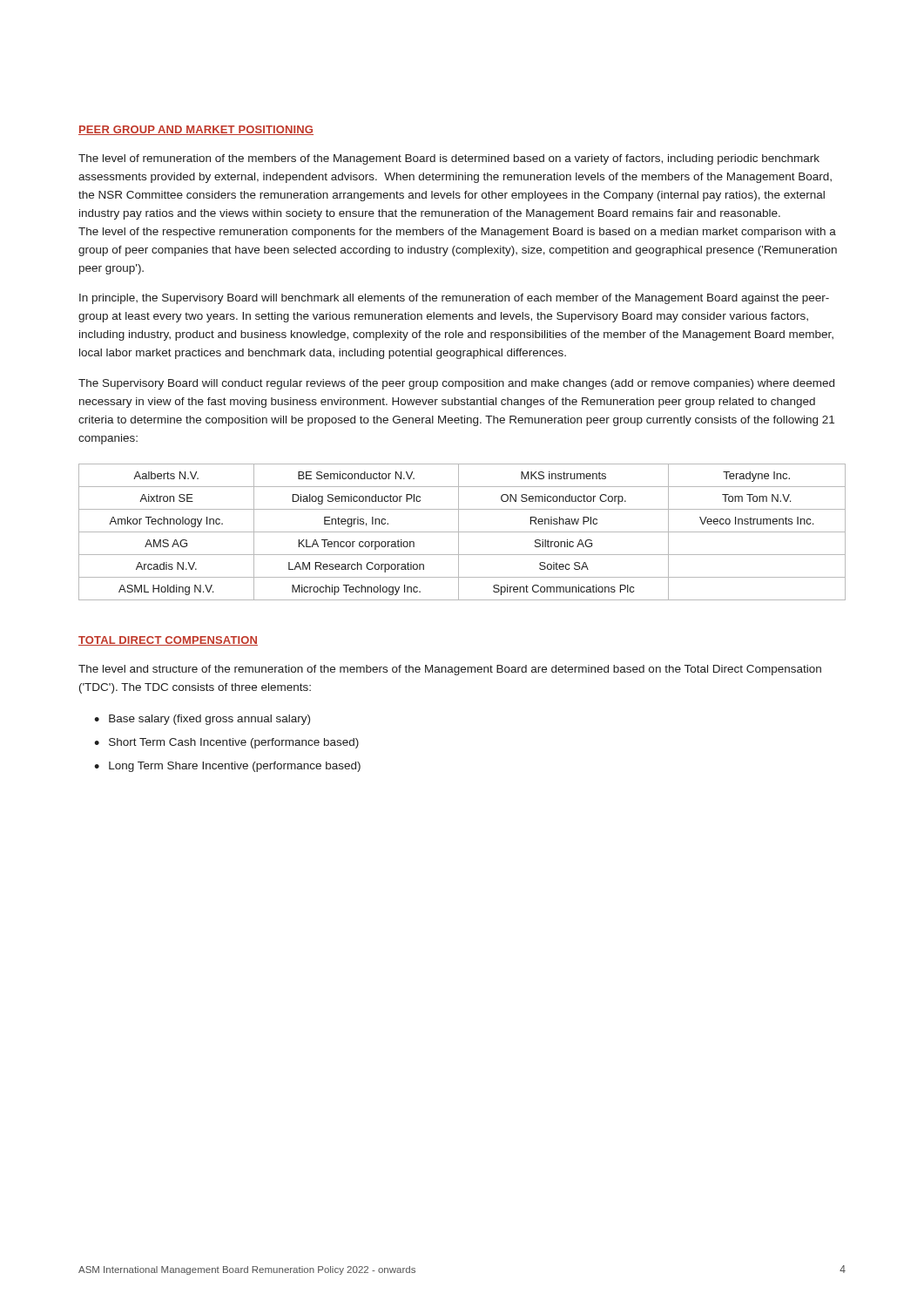Click on the list item that says "• Short Term Cash Incentive (performance based)"
The image size is (924, 1307).
coord(227,744)
